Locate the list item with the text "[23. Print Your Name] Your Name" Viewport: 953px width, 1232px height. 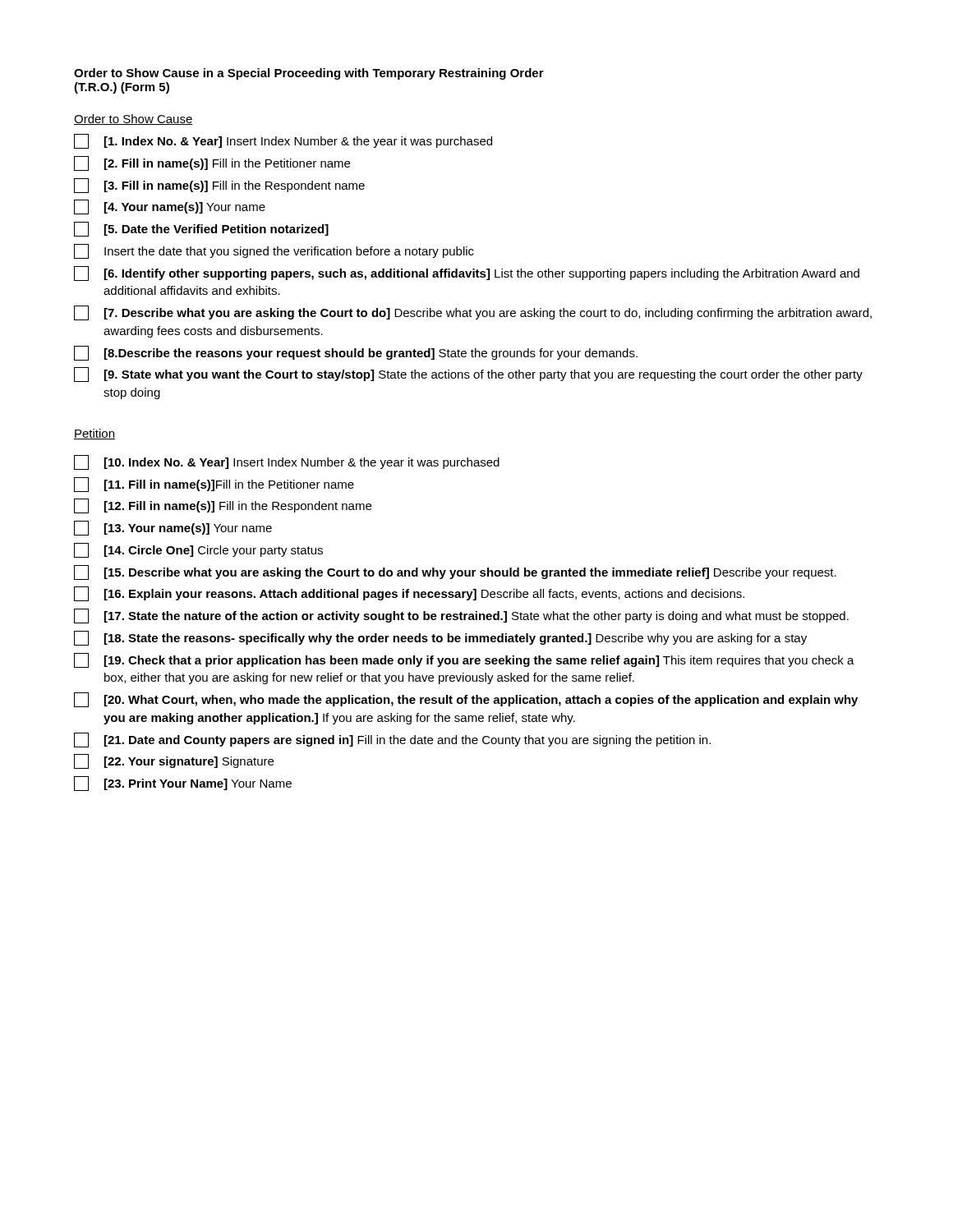[183, 784]
